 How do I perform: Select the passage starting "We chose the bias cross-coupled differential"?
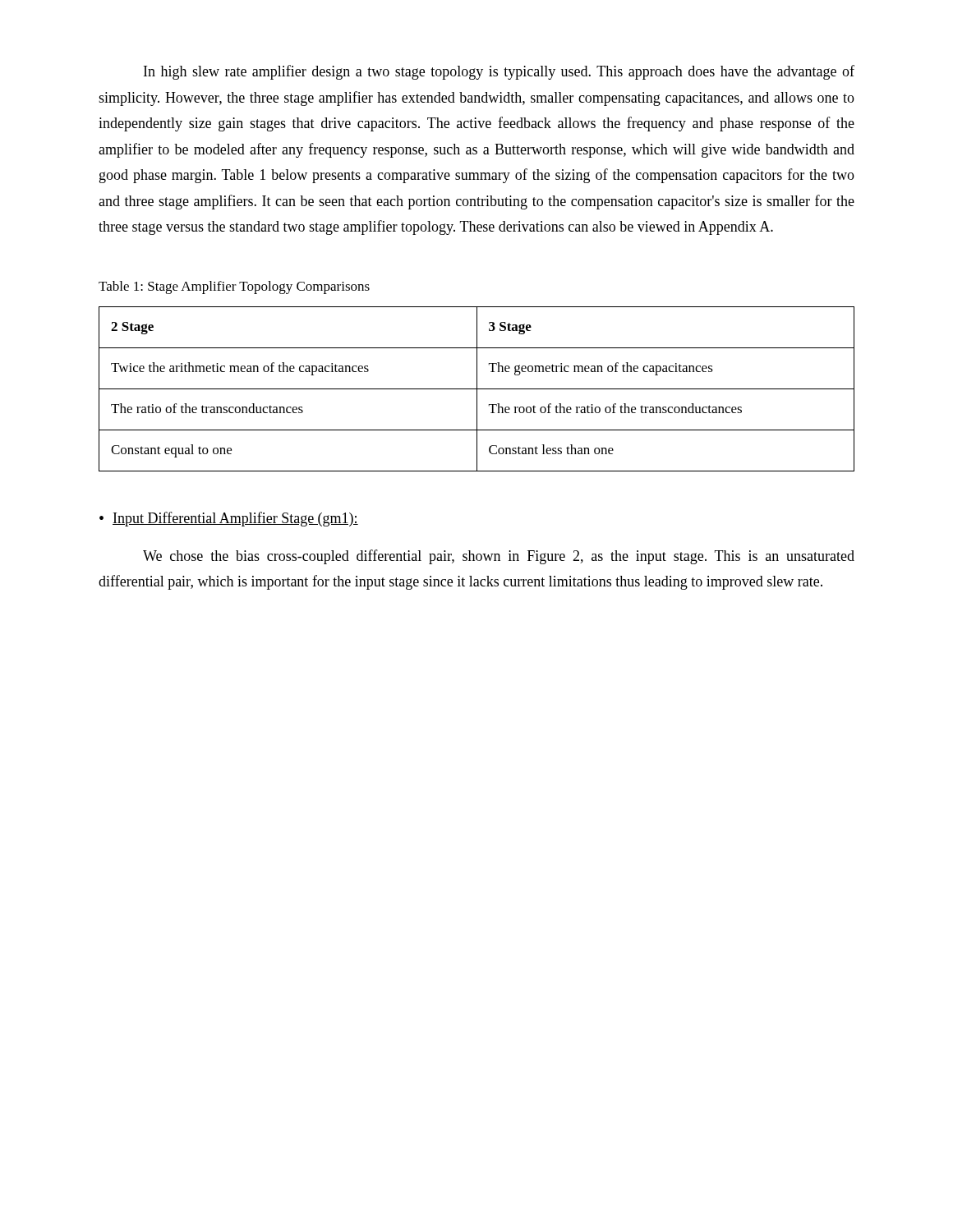[x=476, y=569]
